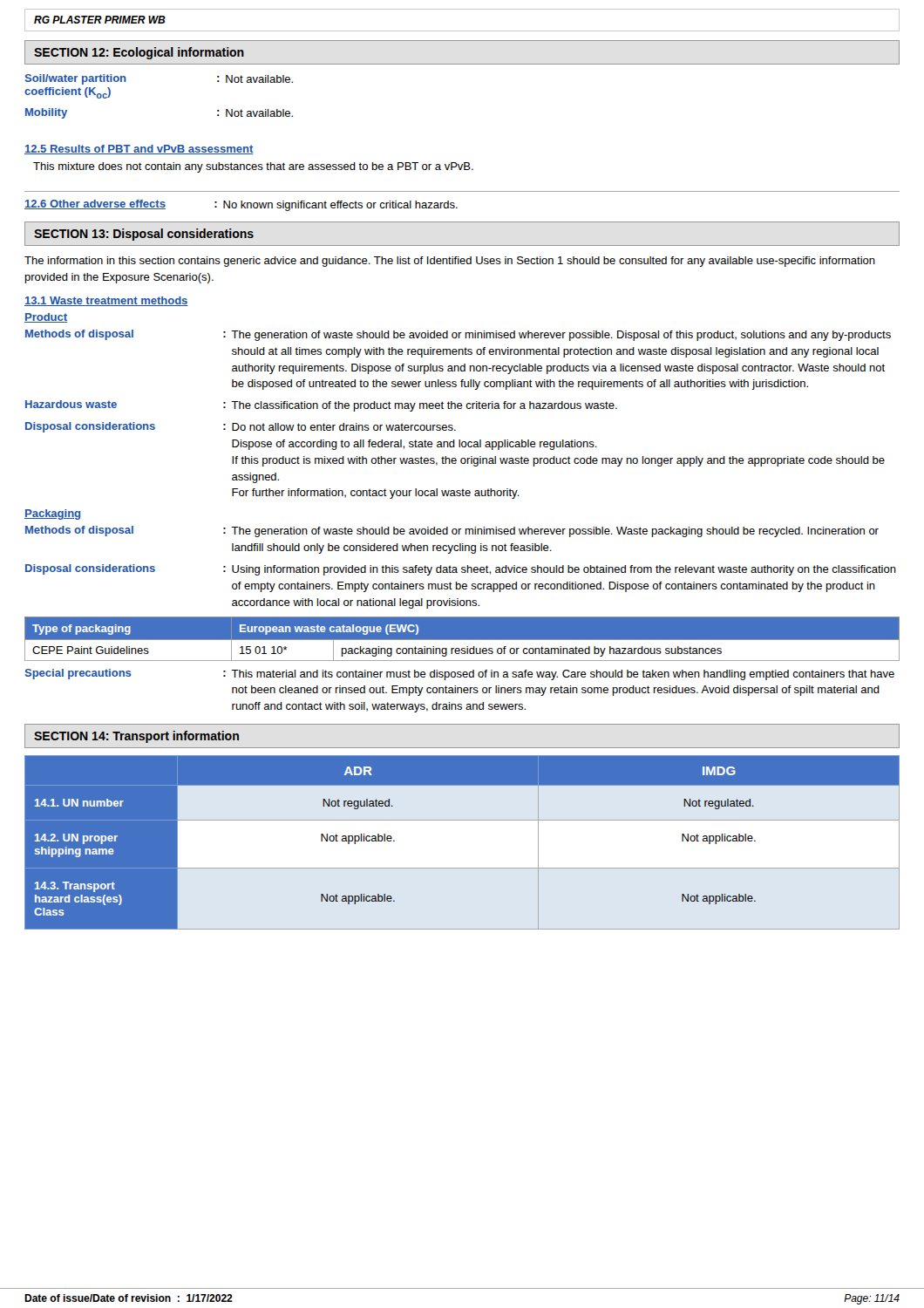Click on the text block that reads "6 Other adverse effects : No"
Screen dimensions: 1308x924
462,205
